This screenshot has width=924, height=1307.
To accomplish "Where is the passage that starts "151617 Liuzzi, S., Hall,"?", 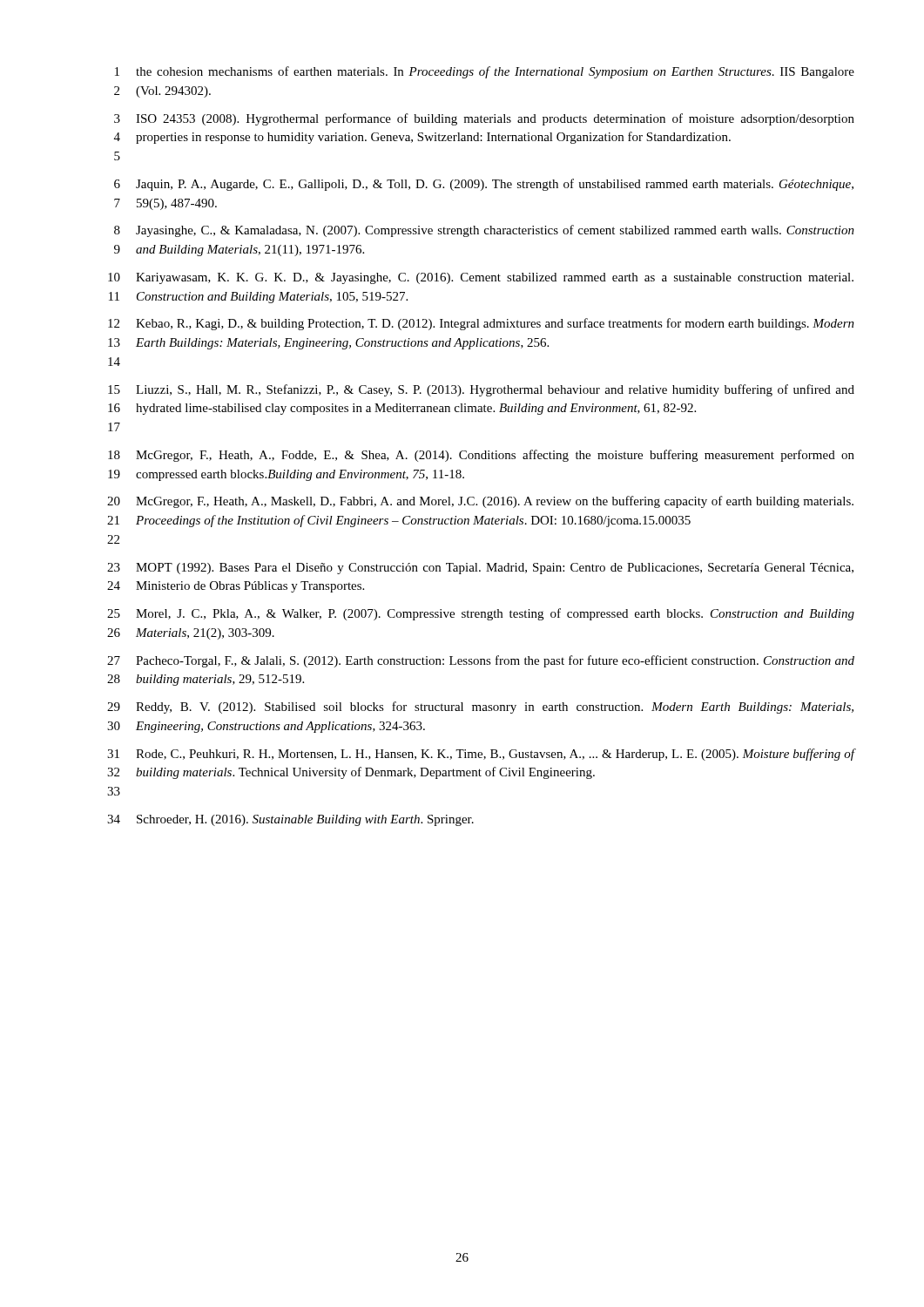I will pyautogui.click(x=471, y=409).
